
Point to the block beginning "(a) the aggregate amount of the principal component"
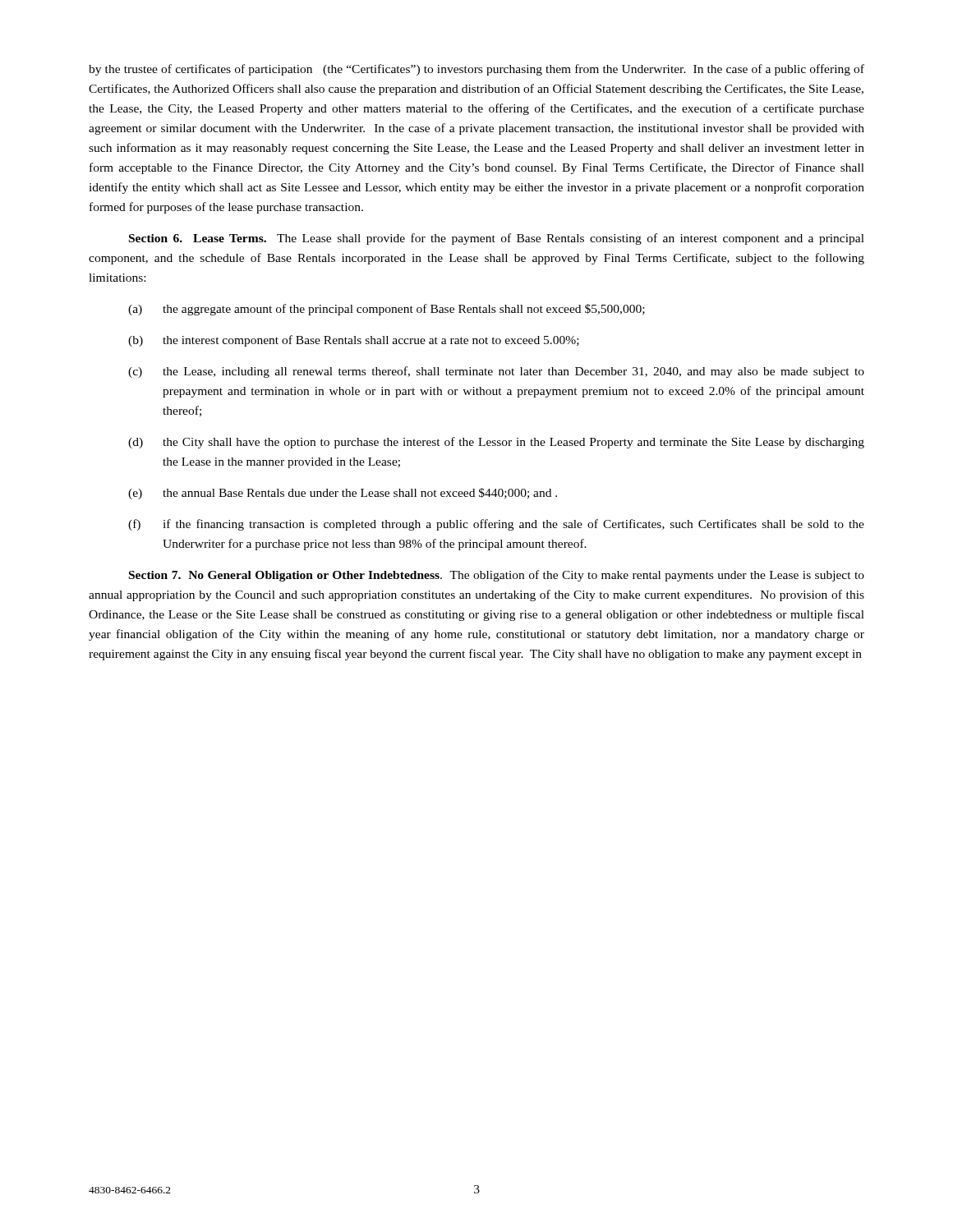pyautogui.click(x=476, y=309)
